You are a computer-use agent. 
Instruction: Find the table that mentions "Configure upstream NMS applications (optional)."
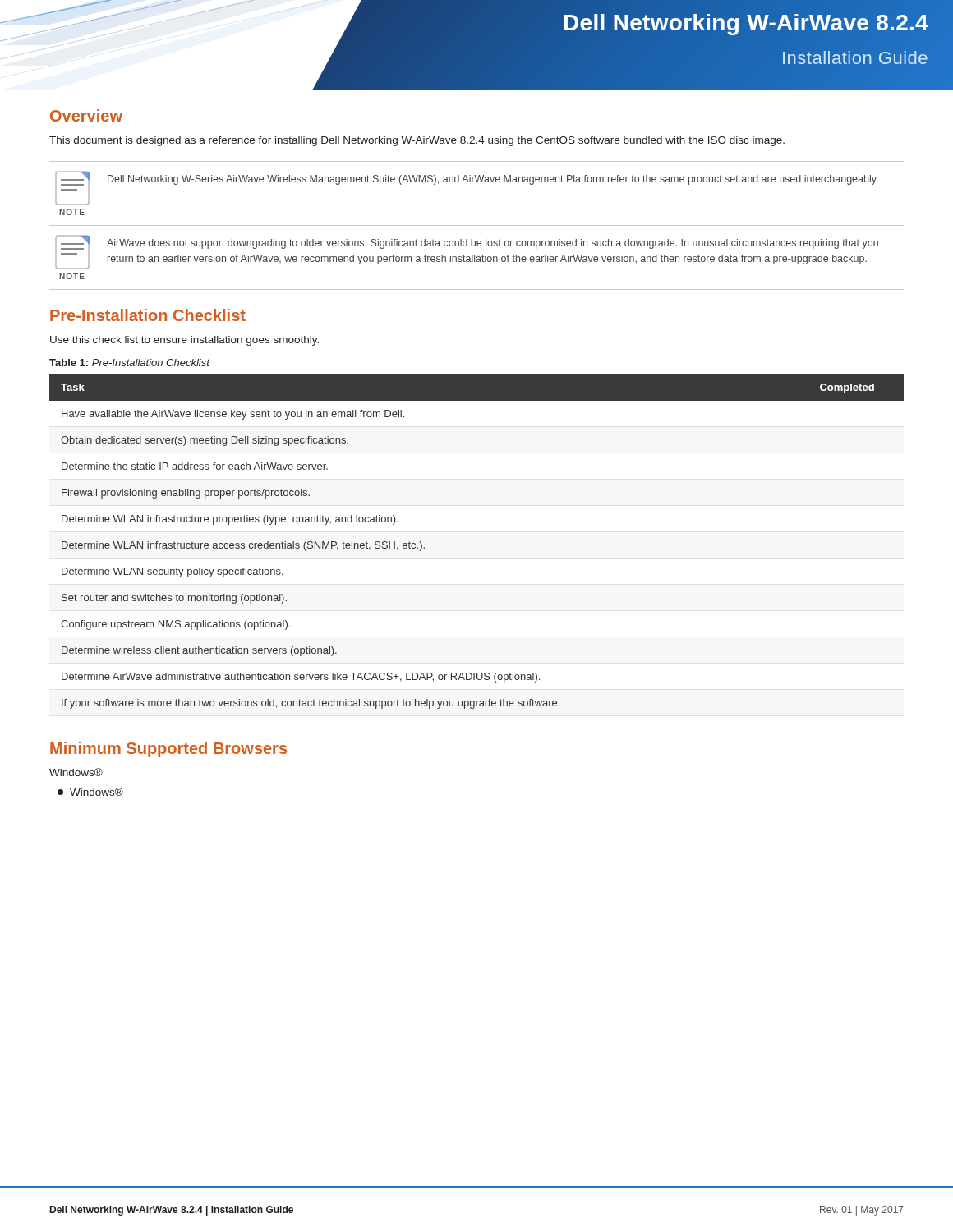(476, 545)
